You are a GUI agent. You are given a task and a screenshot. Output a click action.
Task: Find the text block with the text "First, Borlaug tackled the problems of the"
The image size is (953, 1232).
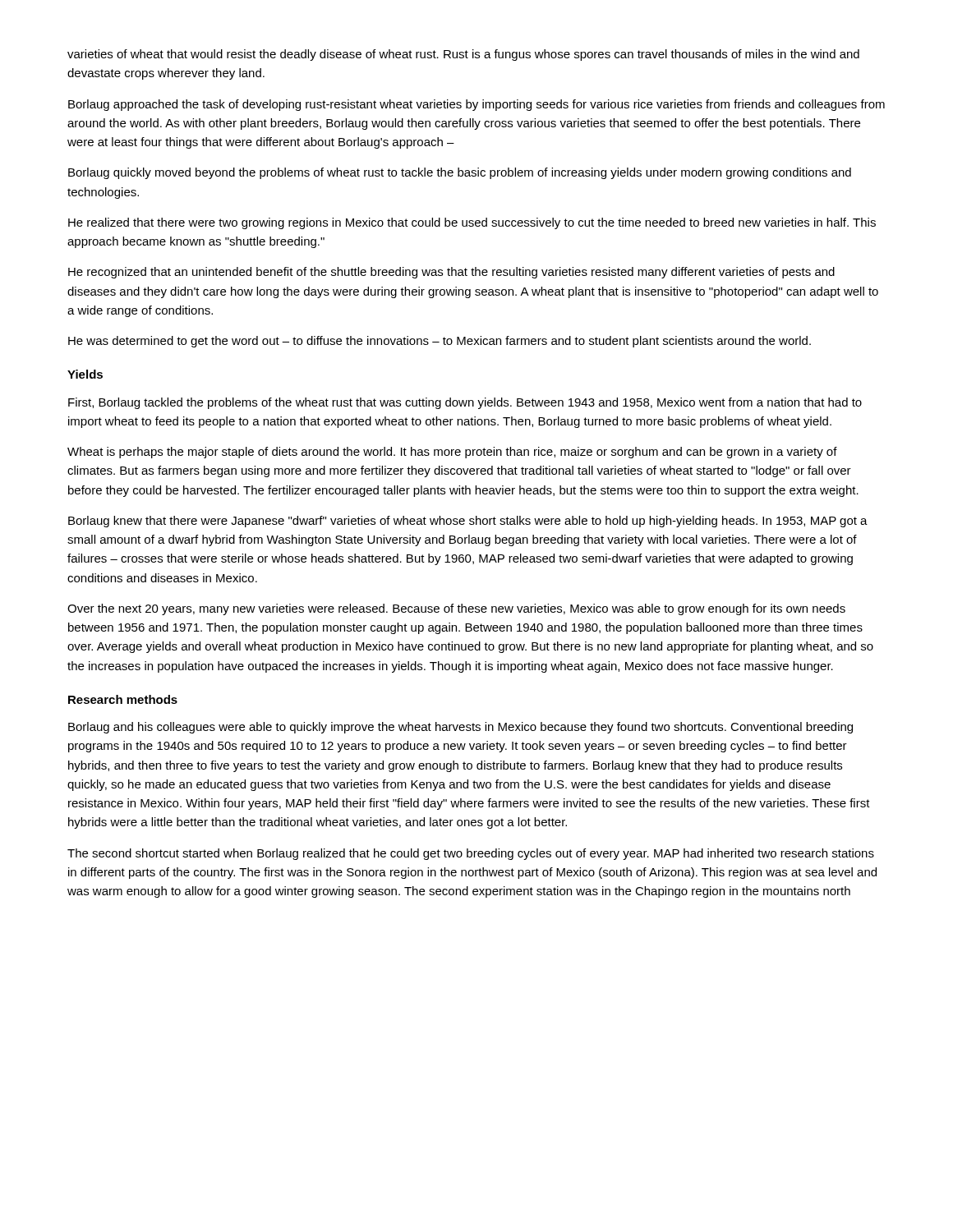(x=465, y=411)
